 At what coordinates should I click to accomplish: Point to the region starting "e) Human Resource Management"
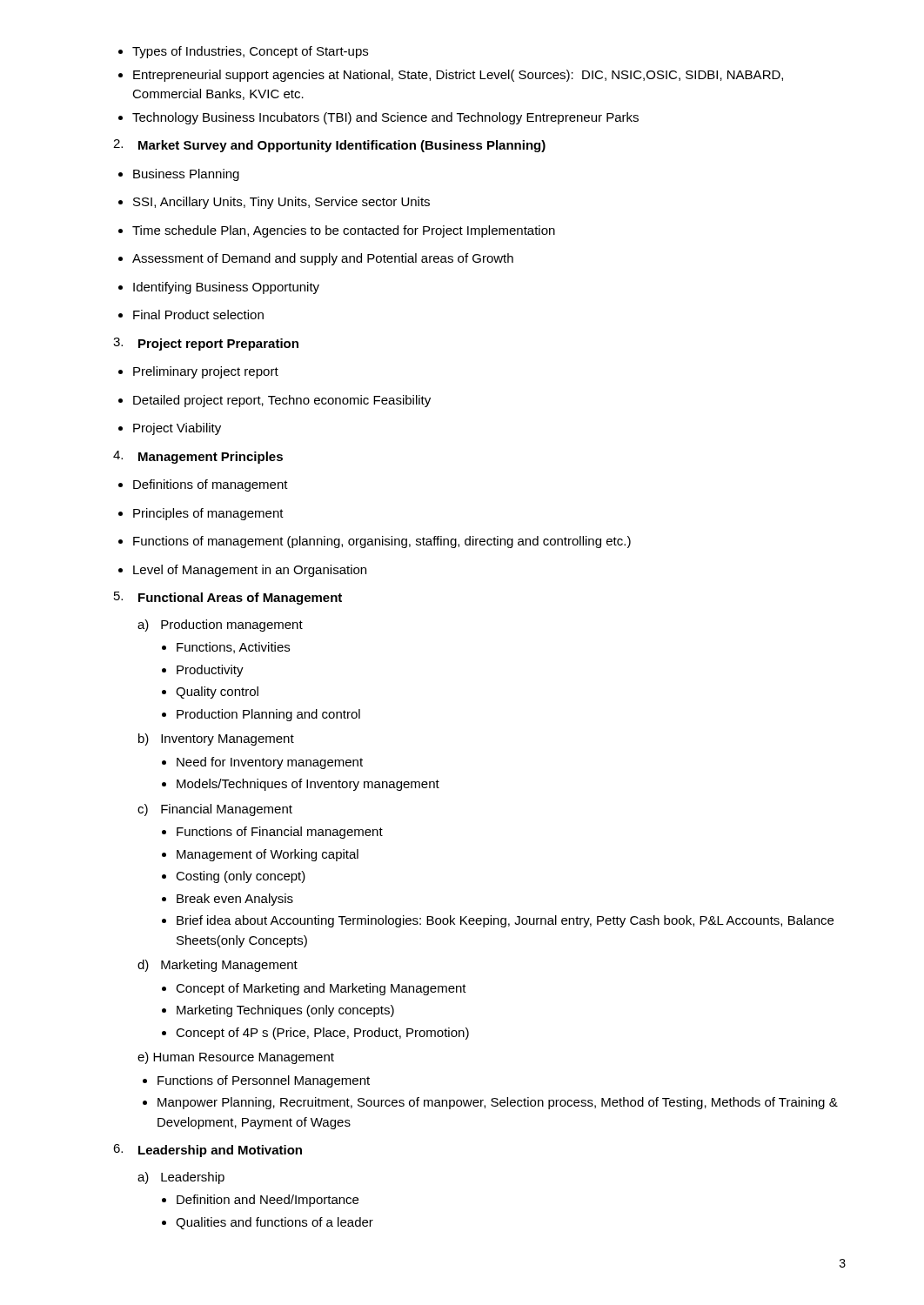pos(236,1057)
